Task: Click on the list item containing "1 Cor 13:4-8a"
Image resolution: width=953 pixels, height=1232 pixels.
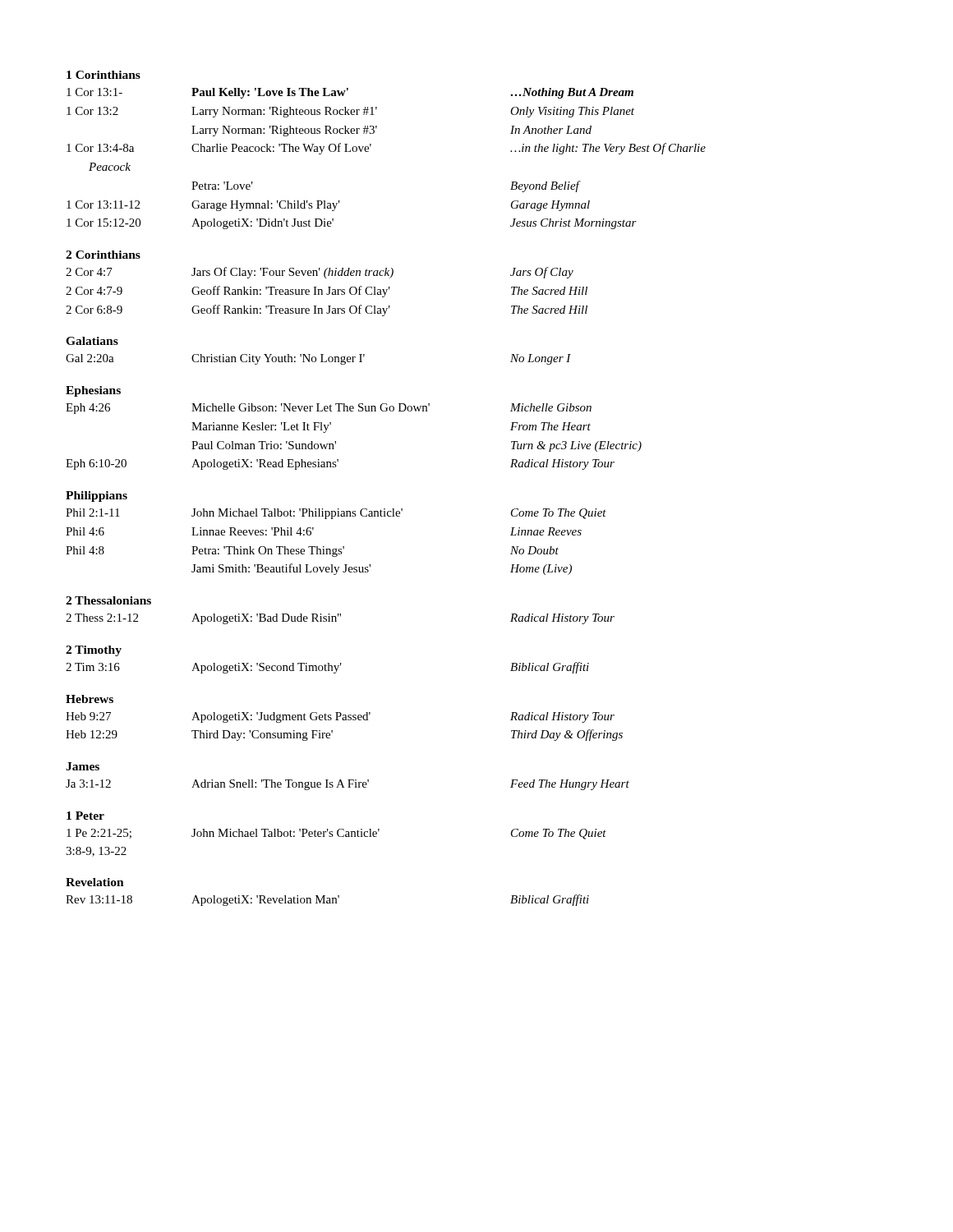Action: click(100, 148)
